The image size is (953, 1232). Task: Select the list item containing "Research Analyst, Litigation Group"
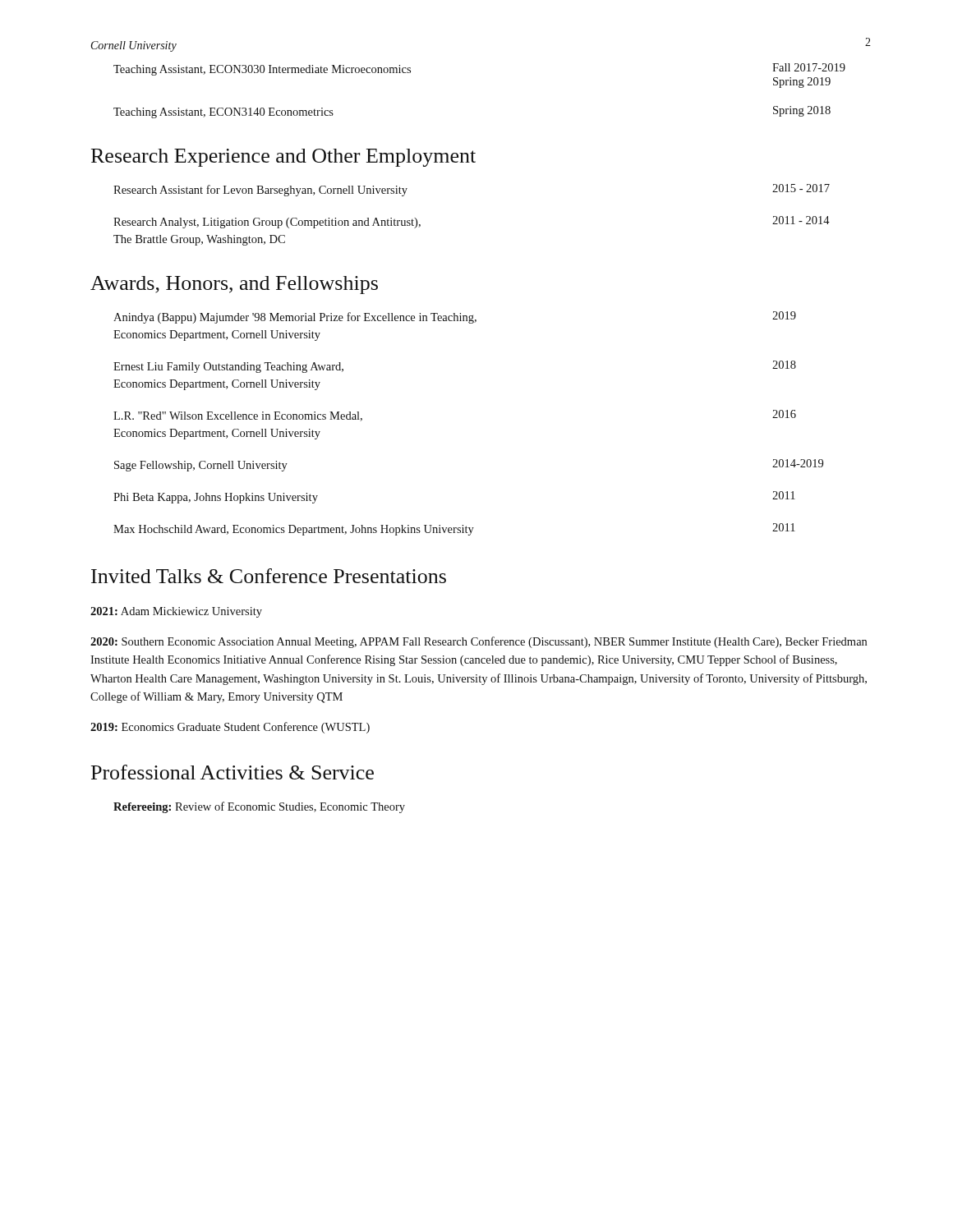[x=266, y=222]
